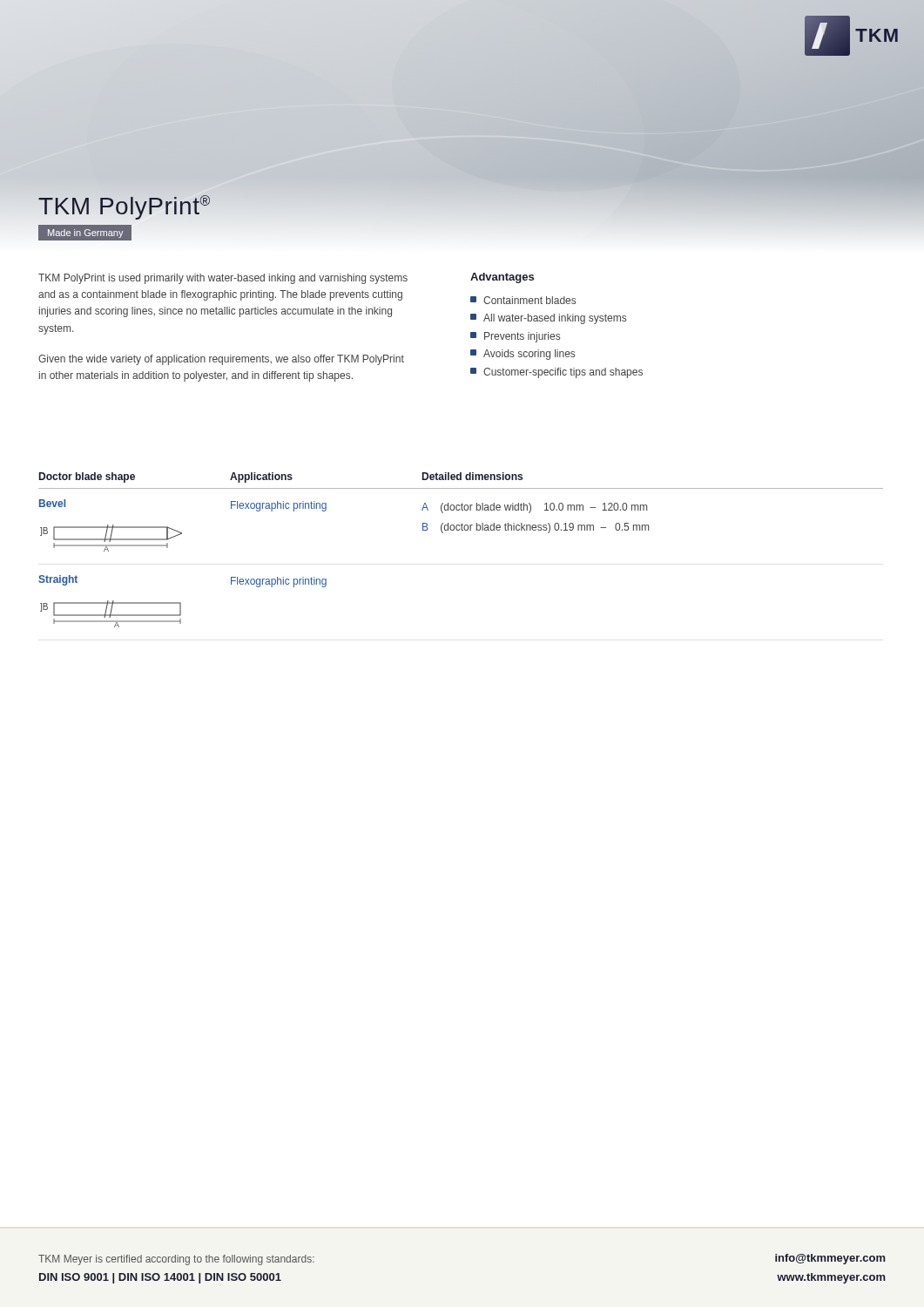Click on the table containing "Doctor blade shape"

(461, 555)
